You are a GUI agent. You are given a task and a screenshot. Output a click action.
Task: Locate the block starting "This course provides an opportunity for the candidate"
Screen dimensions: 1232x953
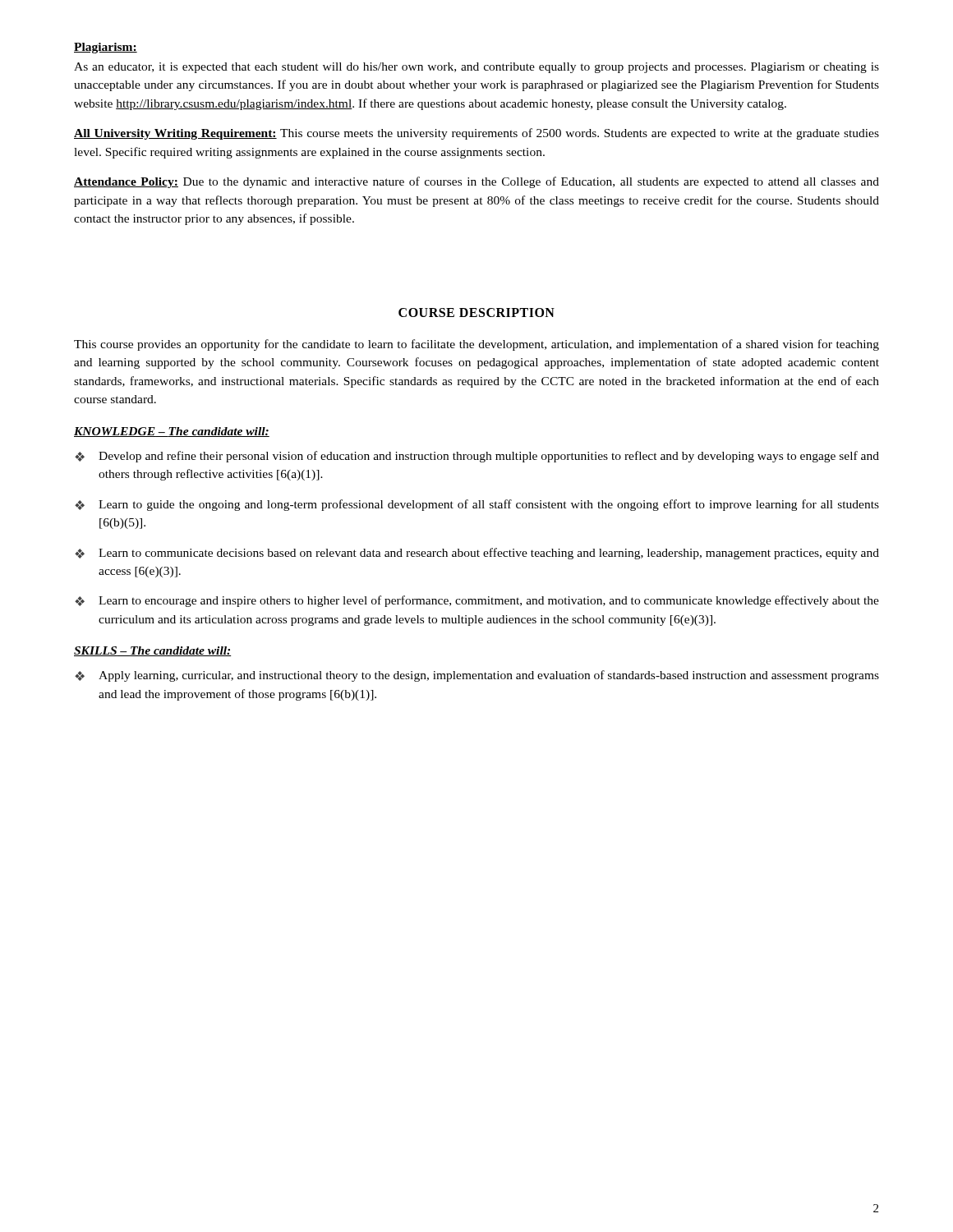476,371
